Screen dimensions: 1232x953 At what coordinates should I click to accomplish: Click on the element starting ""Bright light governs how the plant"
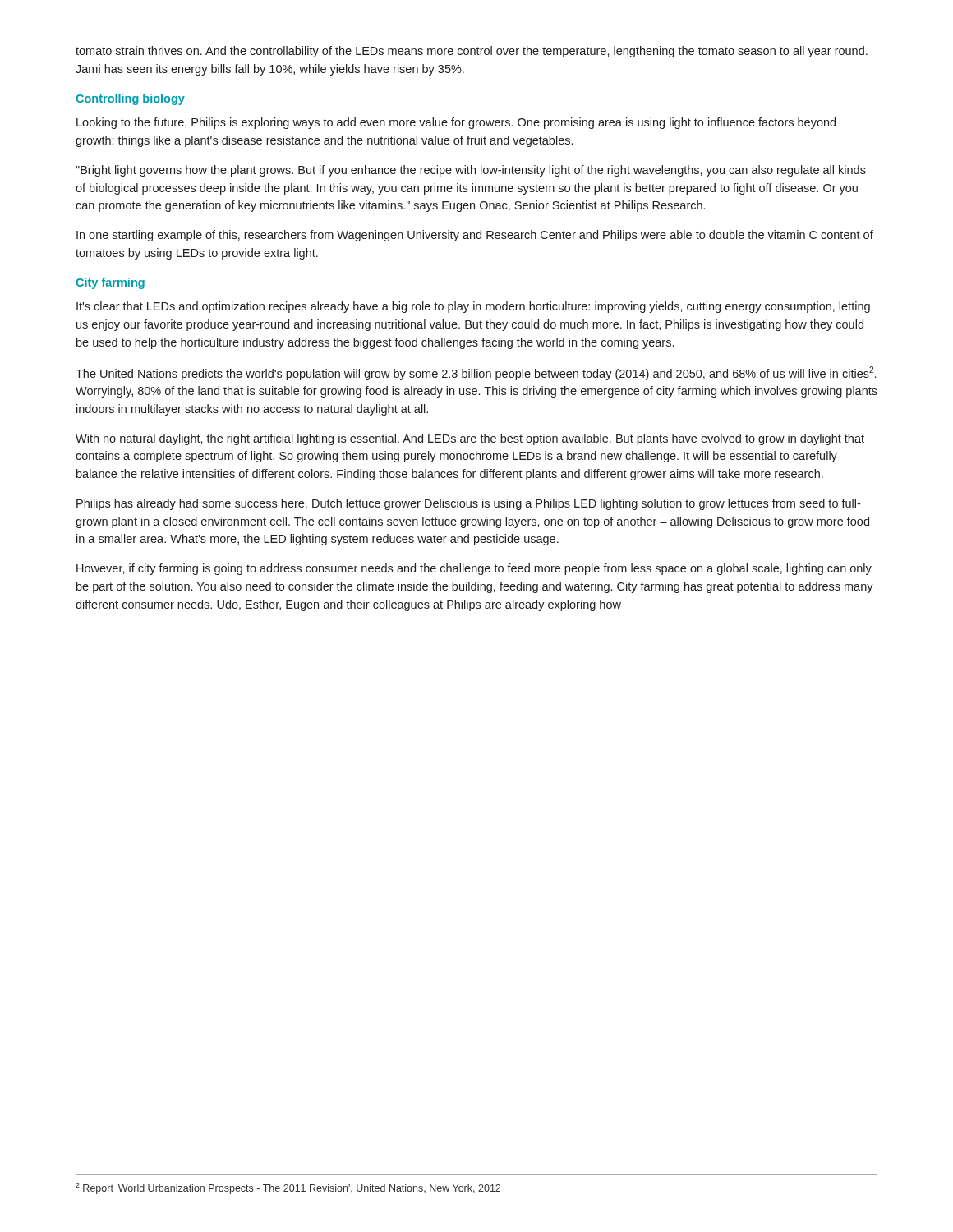click(476, 188)
